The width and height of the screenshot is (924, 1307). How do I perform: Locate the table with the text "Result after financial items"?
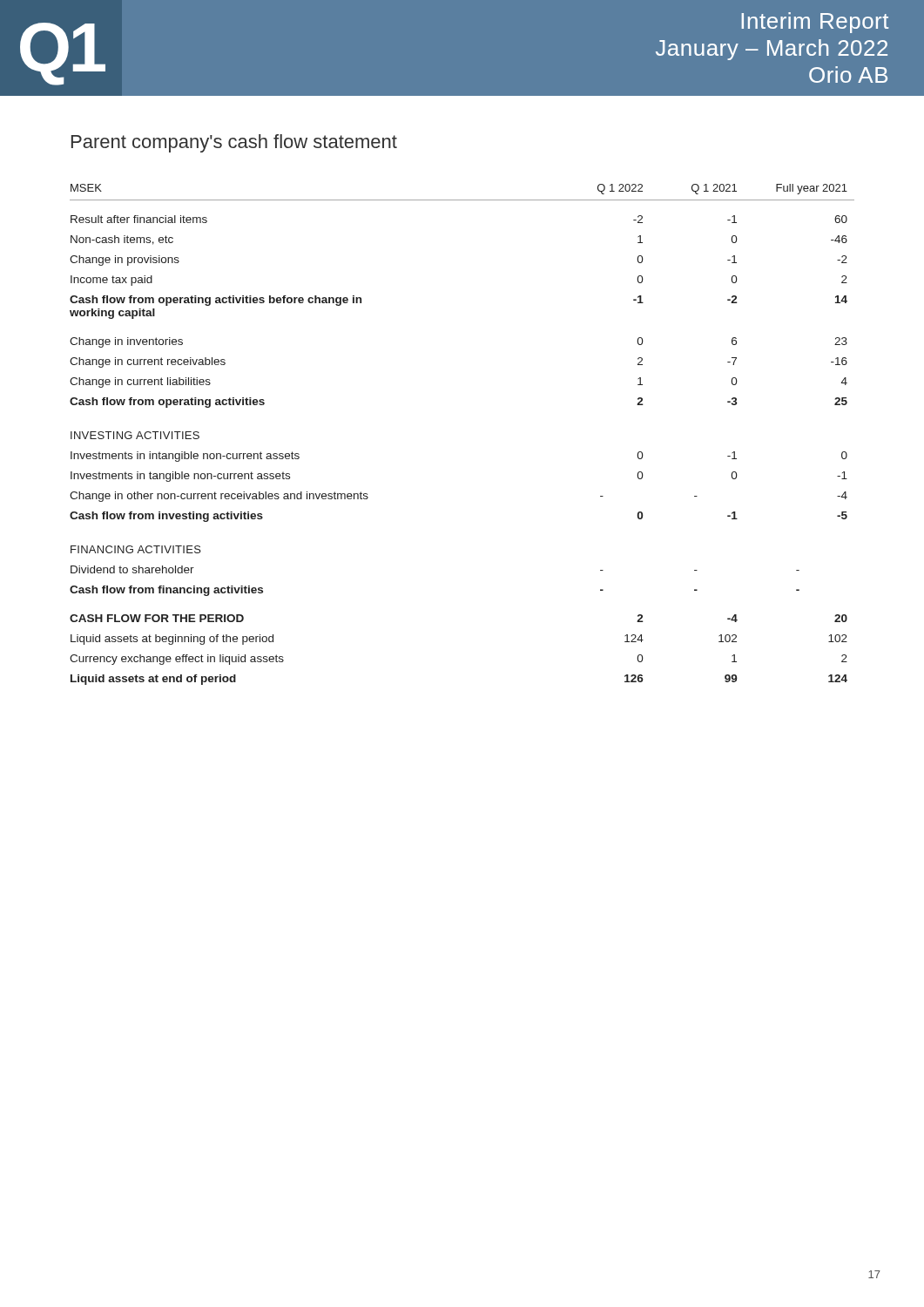(462, 433)
